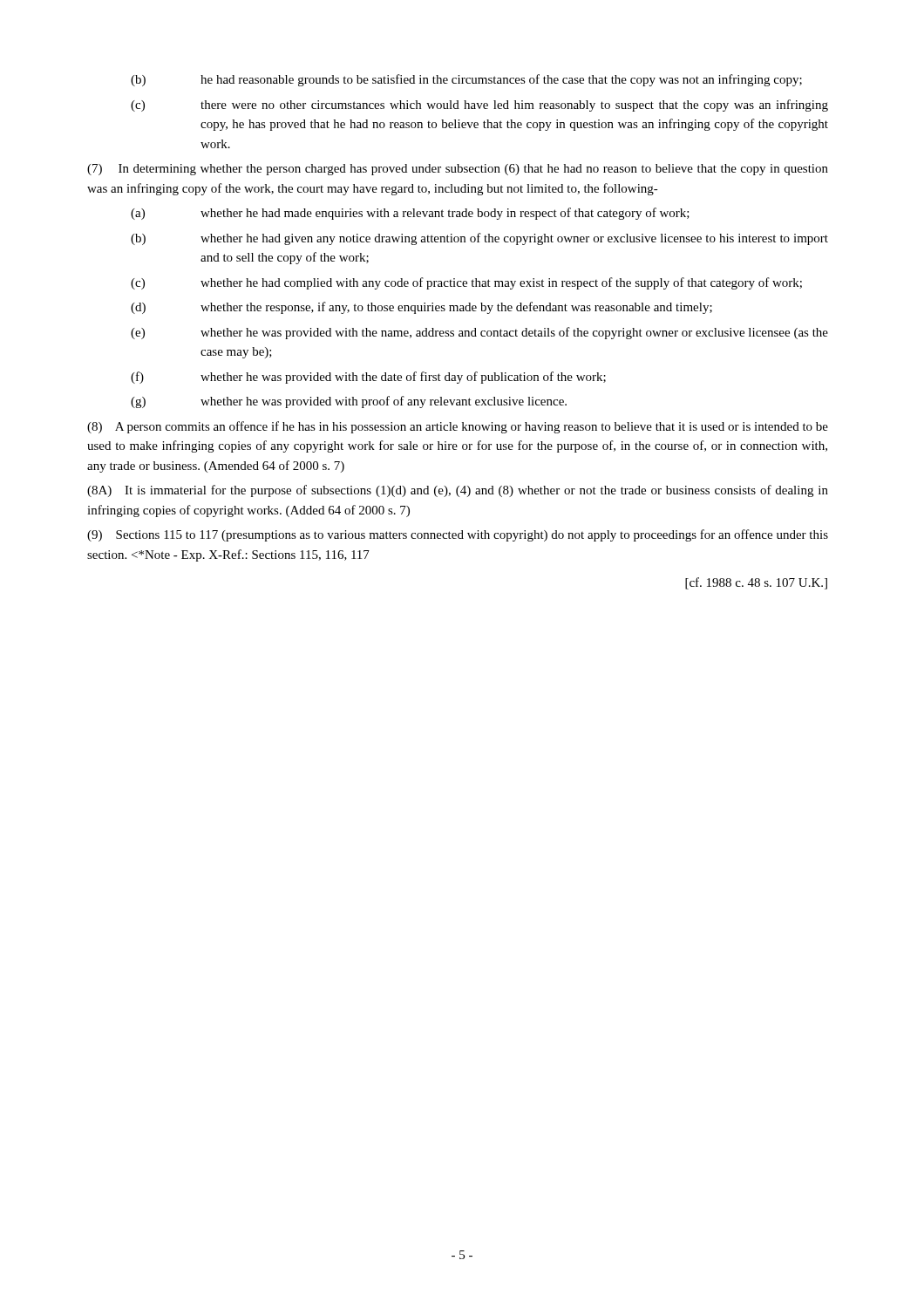Locate the text block starting "(g) whether he was provided with proof of"
924x1308 pixels.
click(458, 401)
